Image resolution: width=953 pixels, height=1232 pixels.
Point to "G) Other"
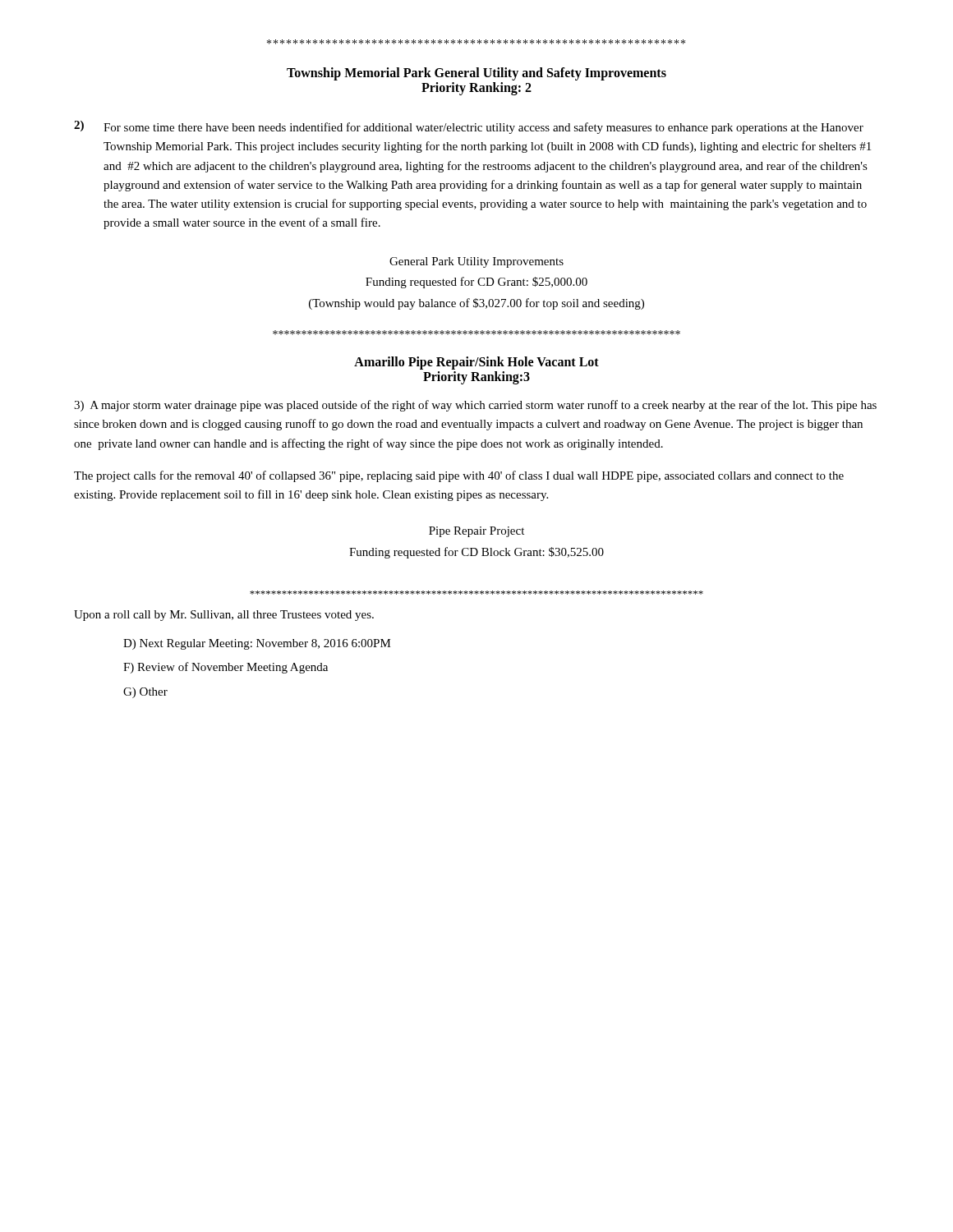pos(145,691)
